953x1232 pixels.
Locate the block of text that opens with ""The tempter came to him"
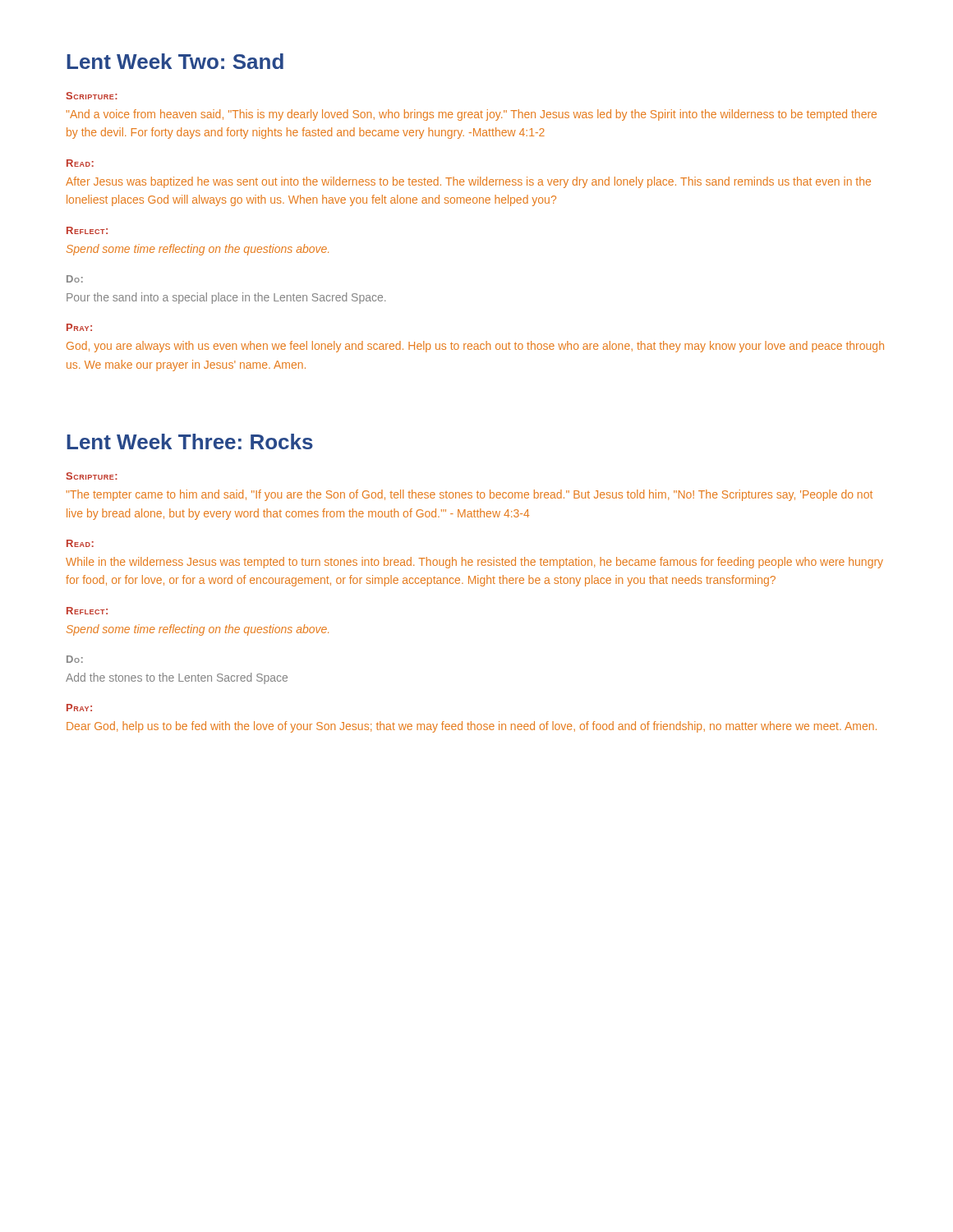pyautogui.click(x=469, y=504)
